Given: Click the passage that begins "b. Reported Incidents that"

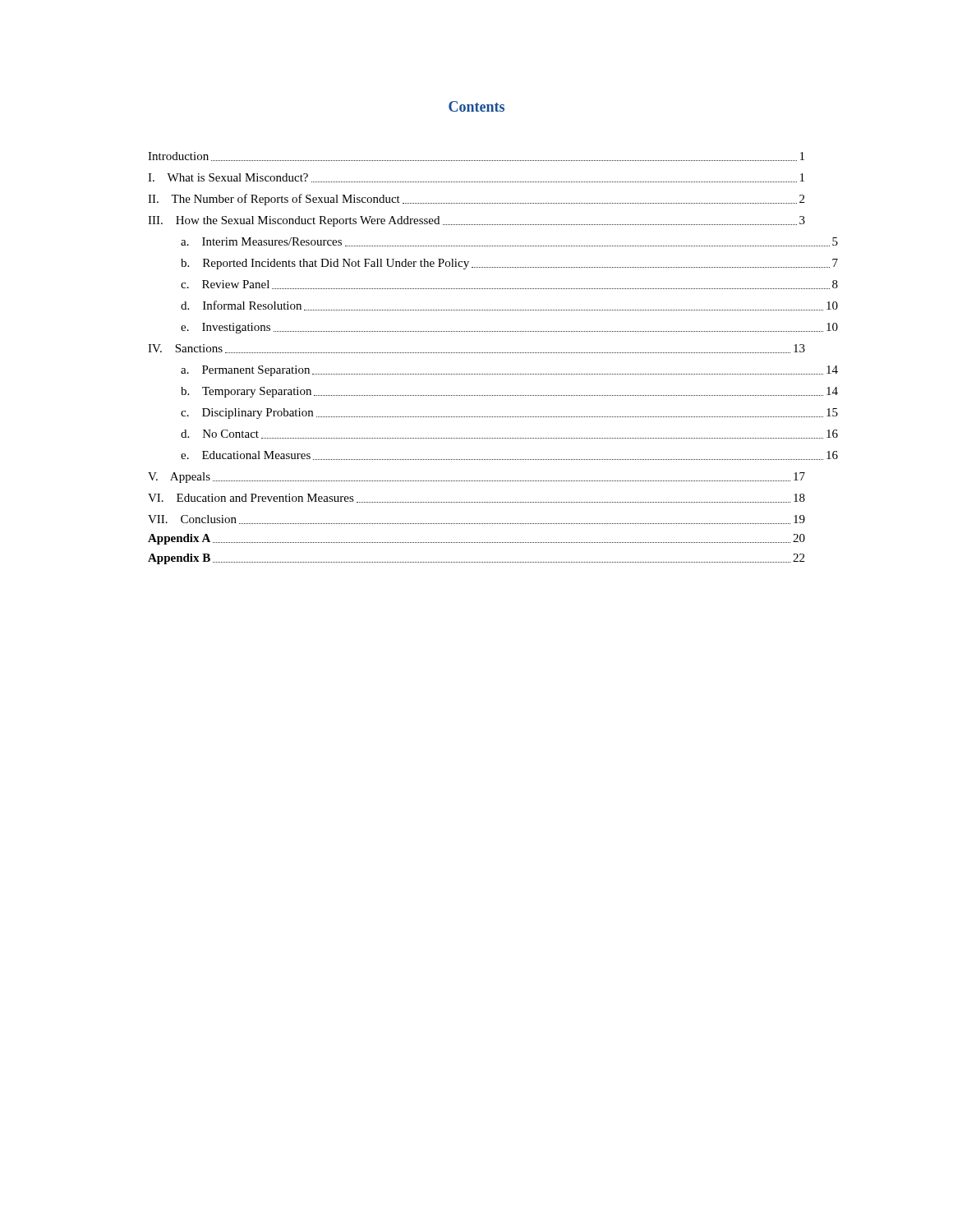Looking at the screenshot, I should click(509, 263).
